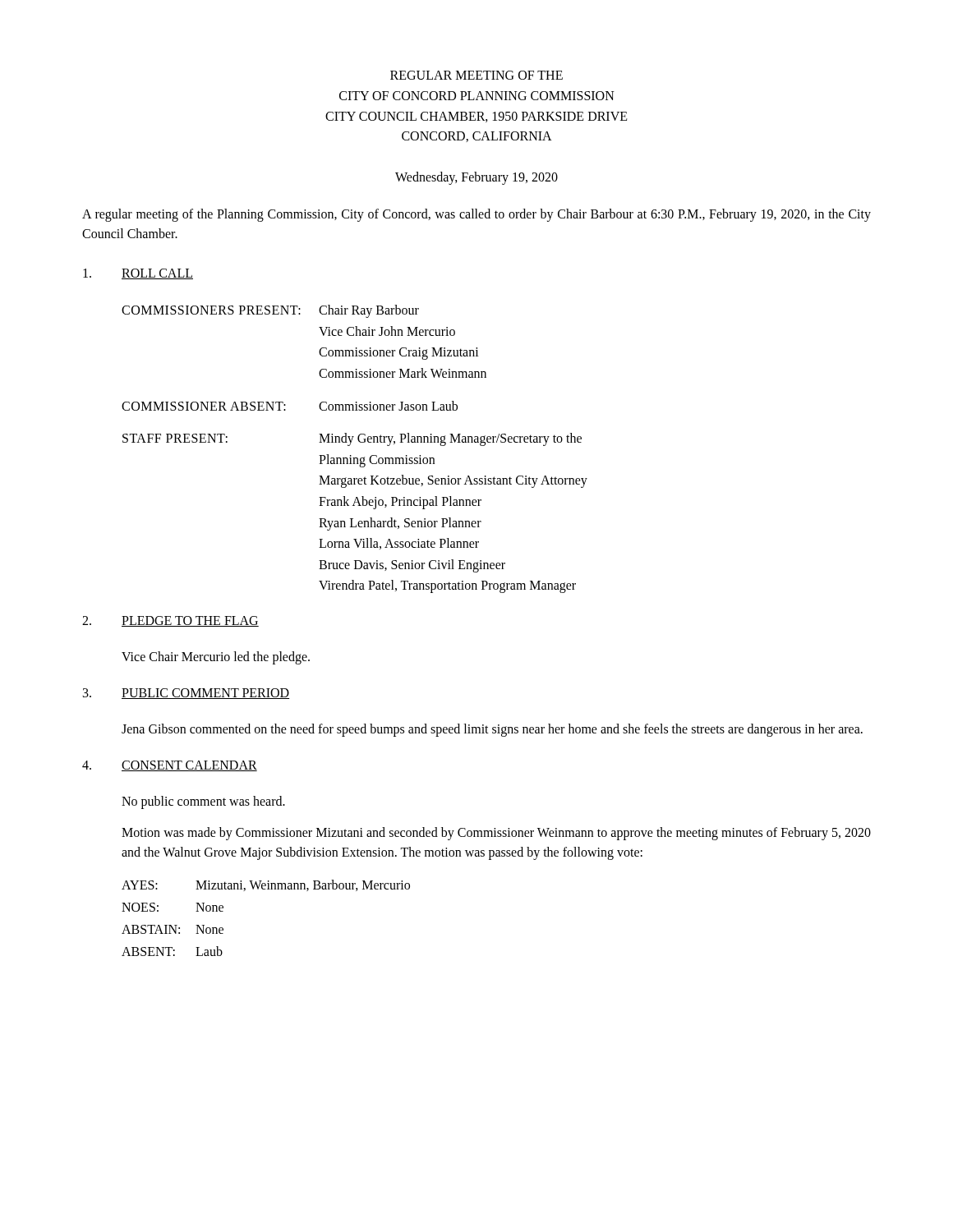Locate the block of text that opens with "A regular meeting"
This screenshot has width=953, height=1232.
(476, 224)
